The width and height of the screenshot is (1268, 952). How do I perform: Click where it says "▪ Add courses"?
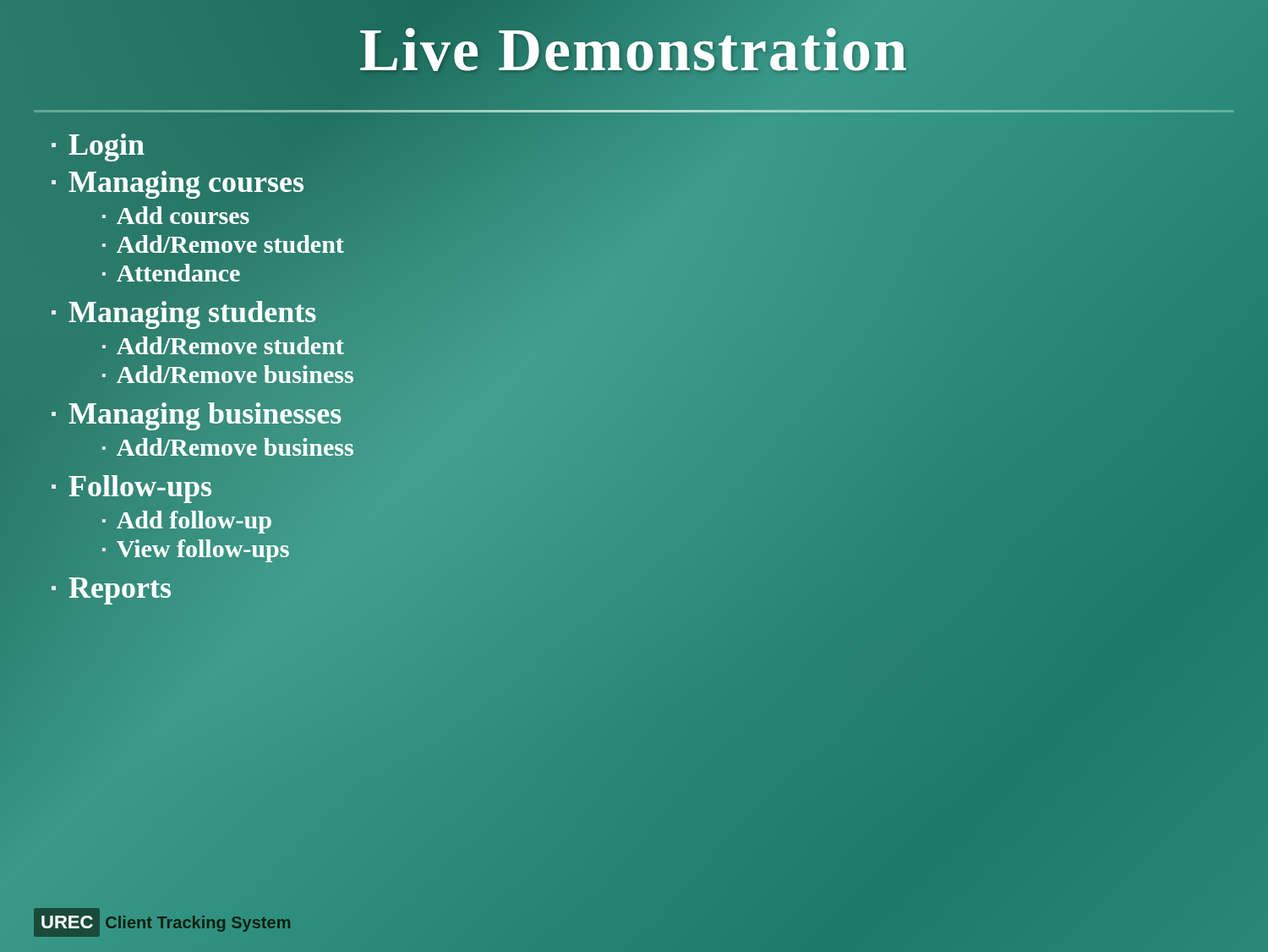point(175,216)
